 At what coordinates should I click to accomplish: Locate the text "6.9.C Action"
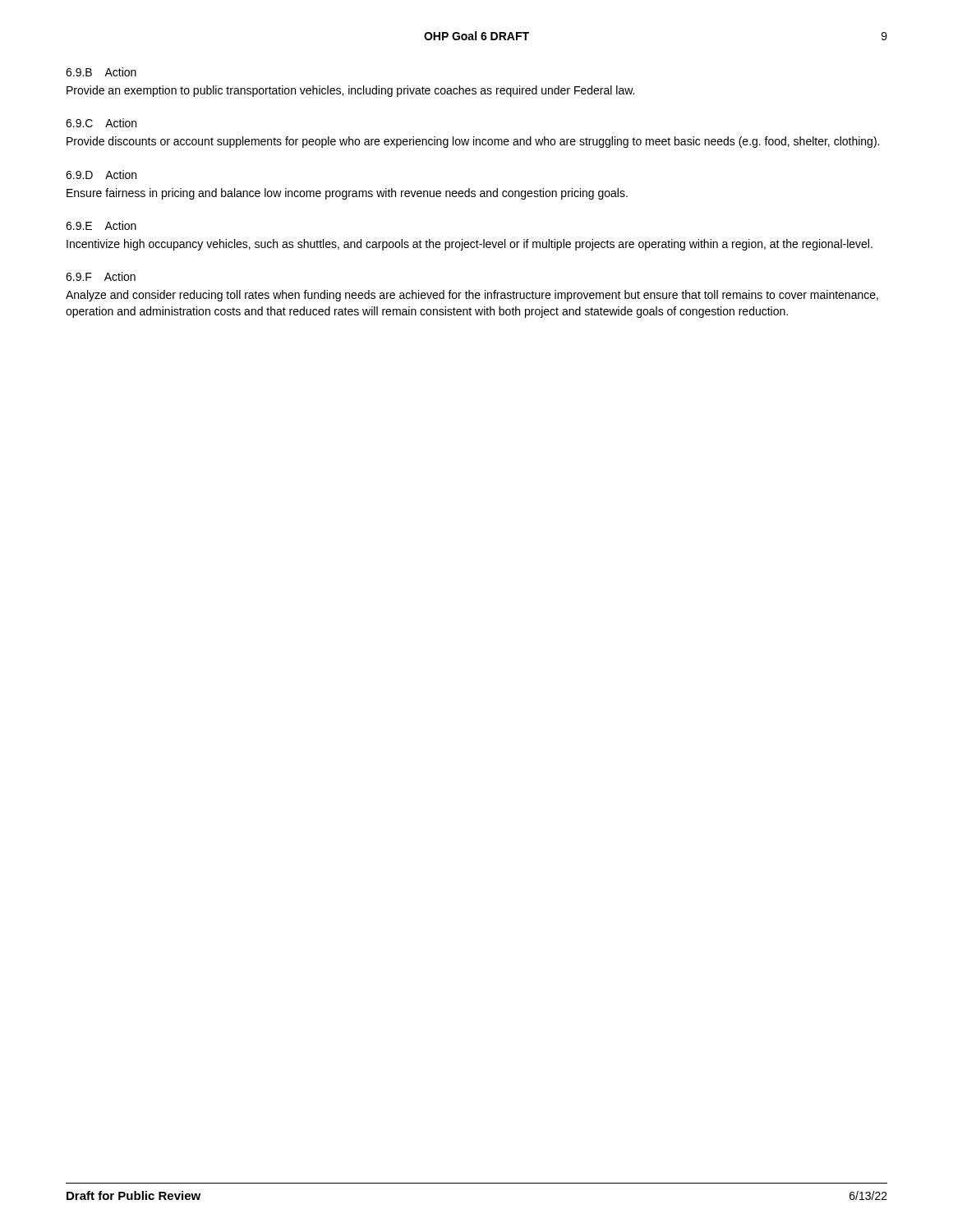tap(102, 123)
